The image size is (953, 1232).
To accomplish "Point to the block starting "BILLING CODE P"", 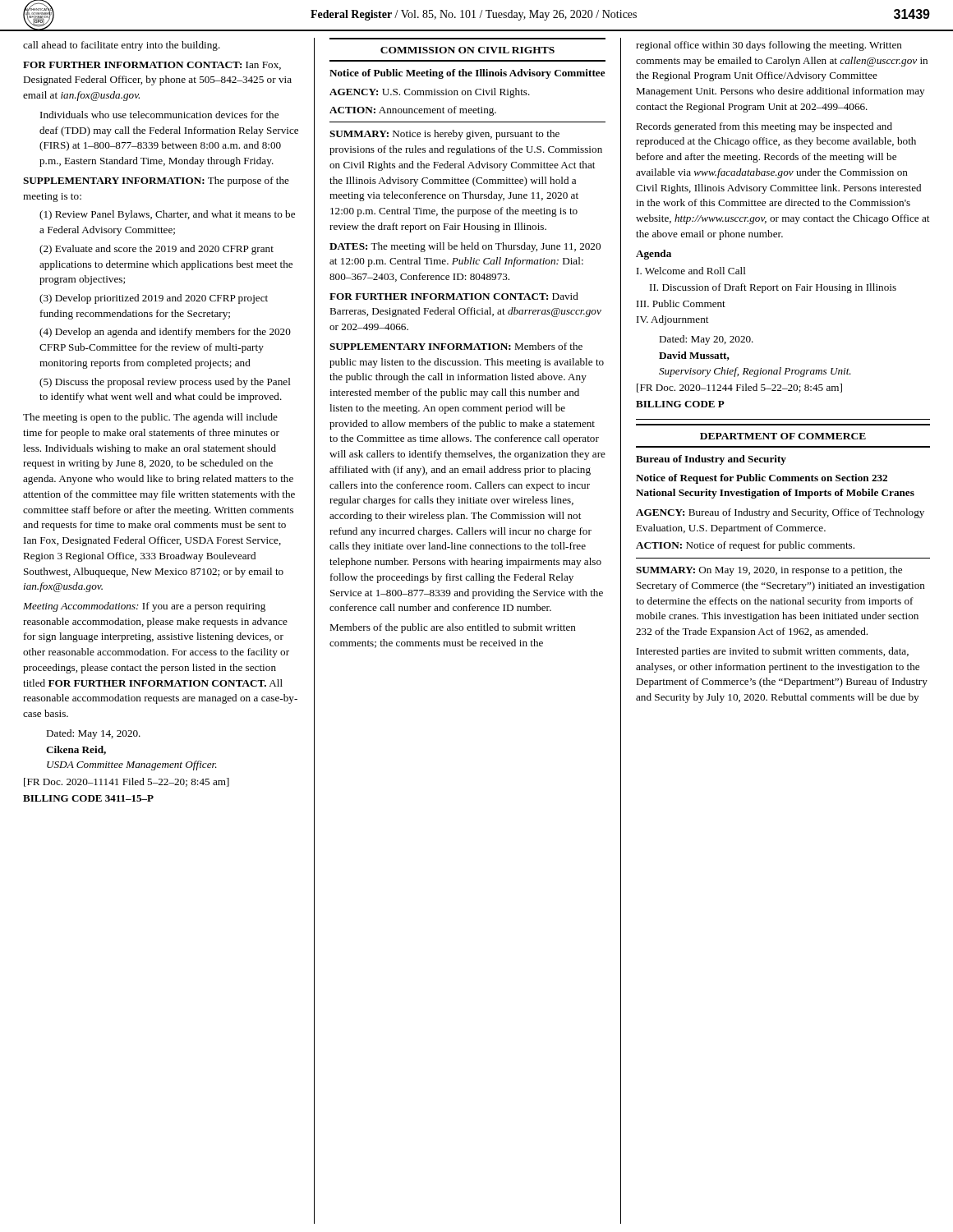I will tap(680, 404).
